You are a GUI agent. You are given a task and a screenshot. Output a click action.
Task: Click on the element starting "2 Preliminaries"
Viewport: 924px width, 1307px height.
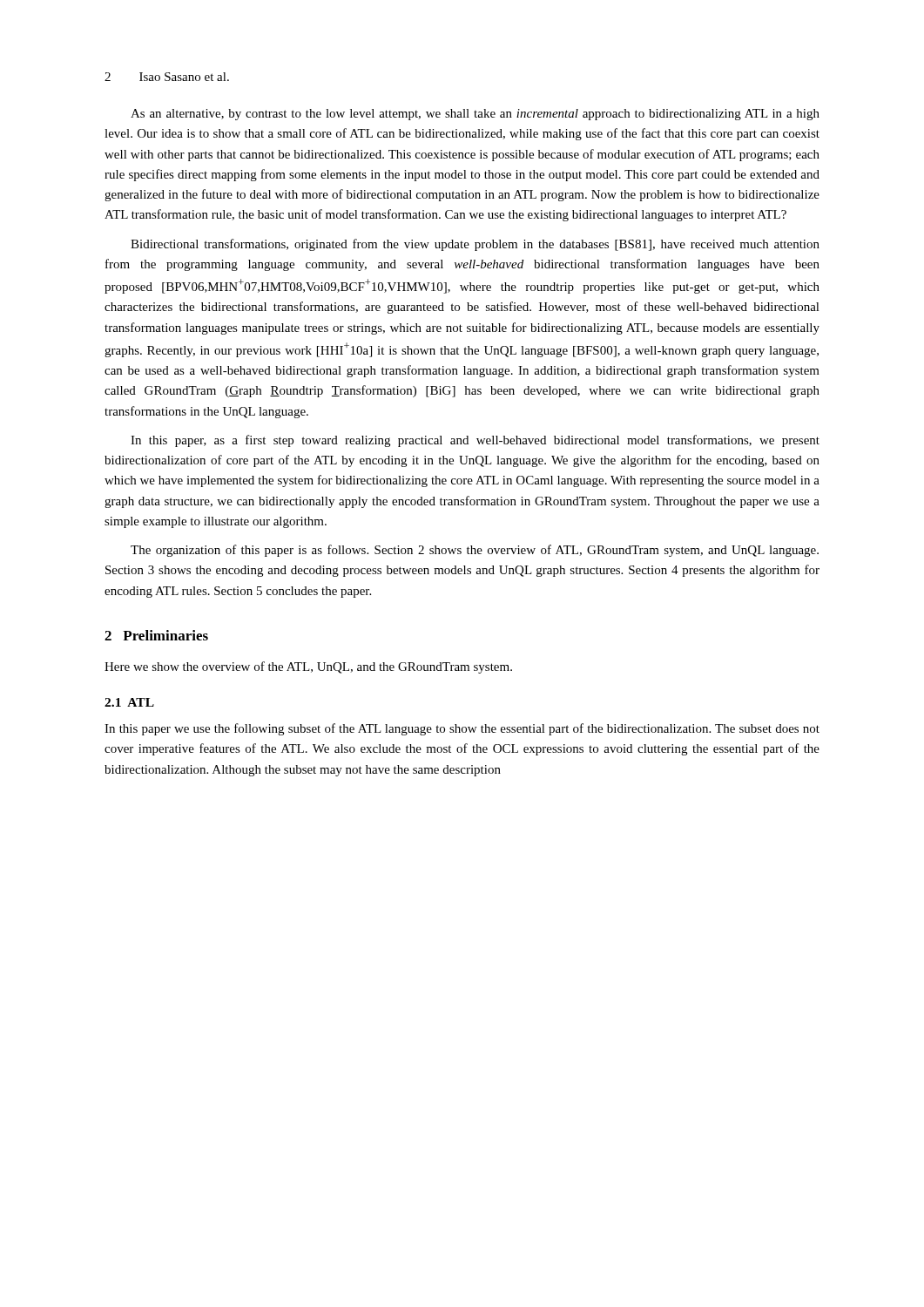(x=156, y=635)
